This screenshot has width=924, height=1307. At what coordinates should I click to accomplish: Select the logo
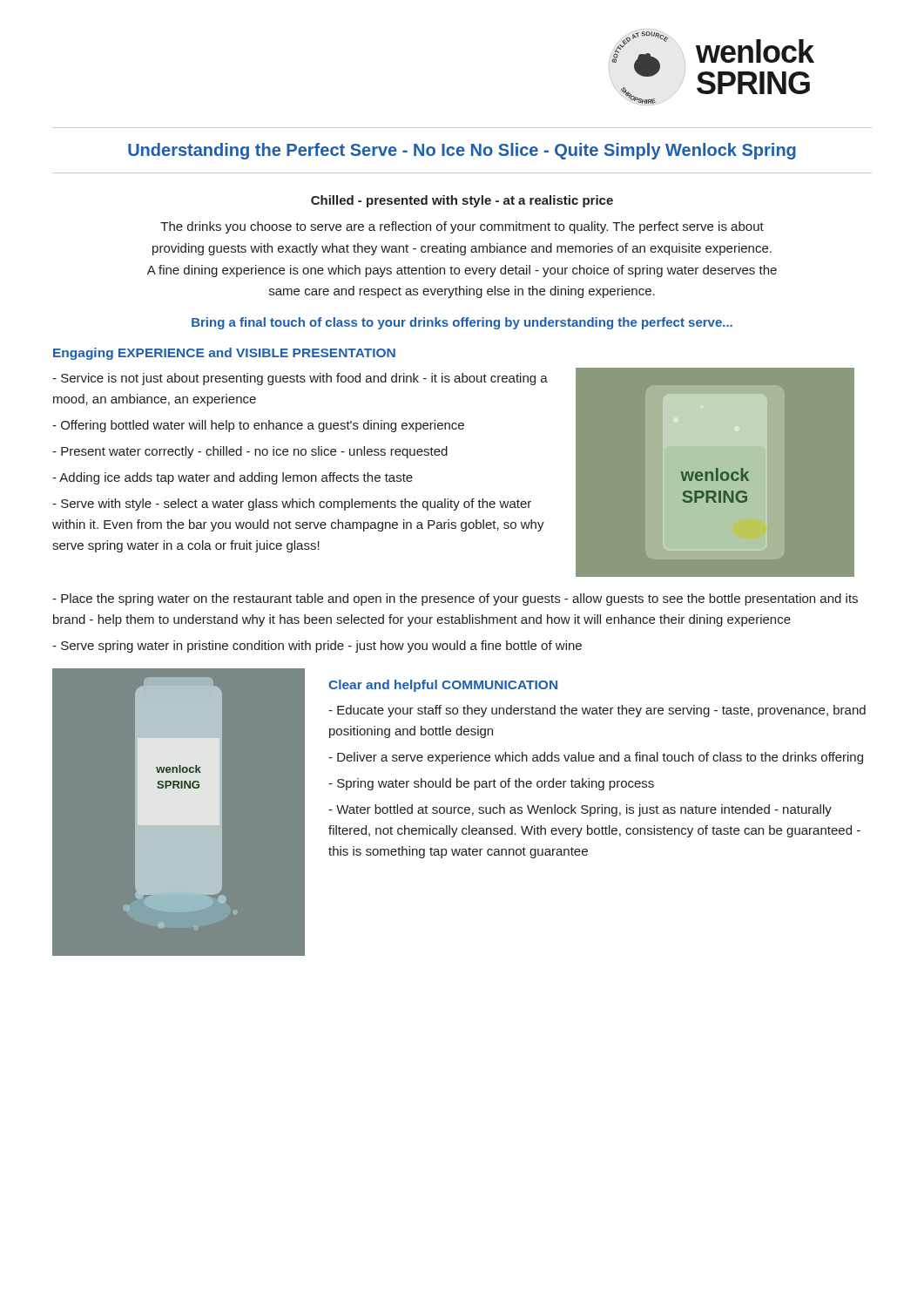(x=462, y=69)
